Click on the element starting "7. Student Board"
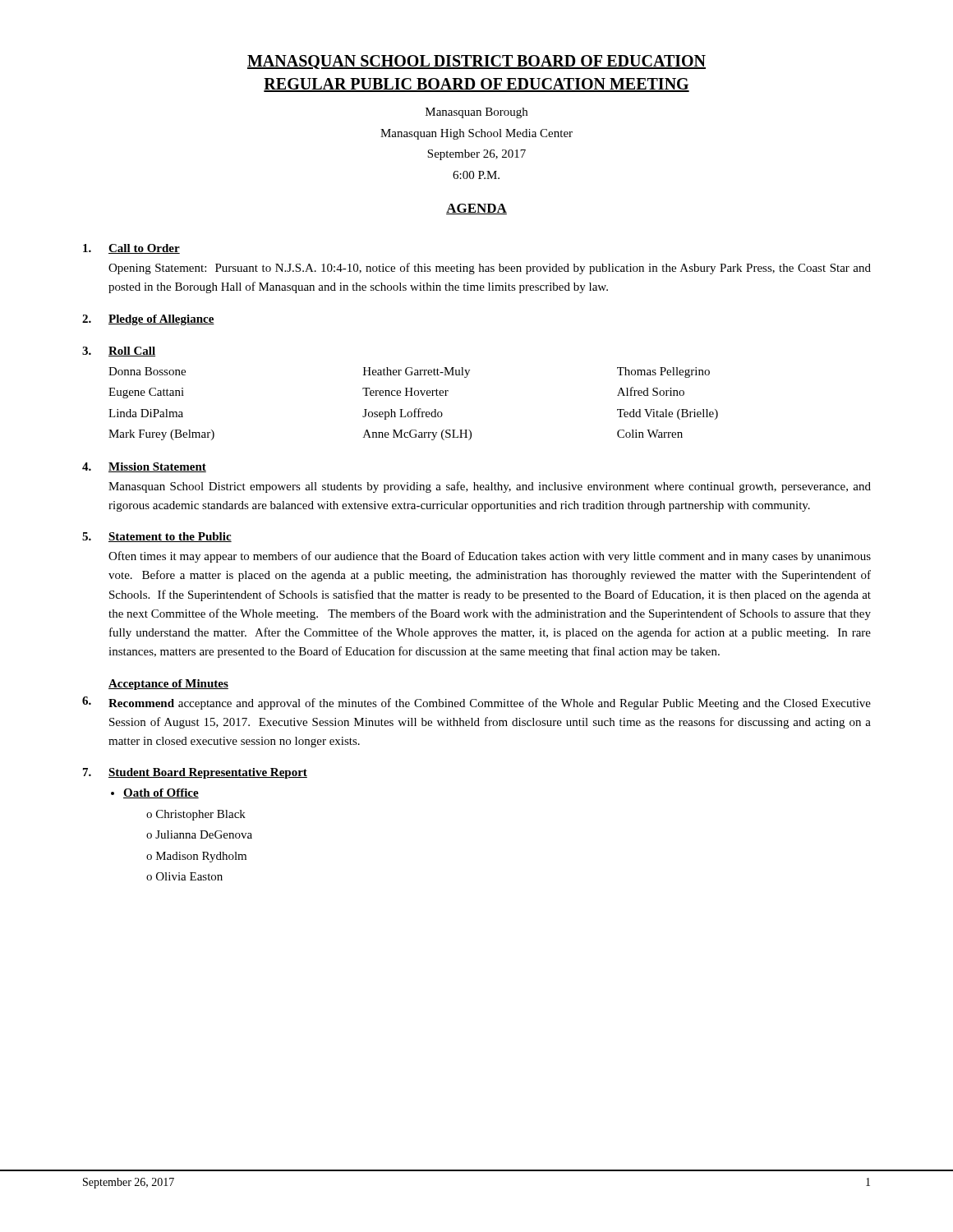953x1232 pixels. [195, 773]
